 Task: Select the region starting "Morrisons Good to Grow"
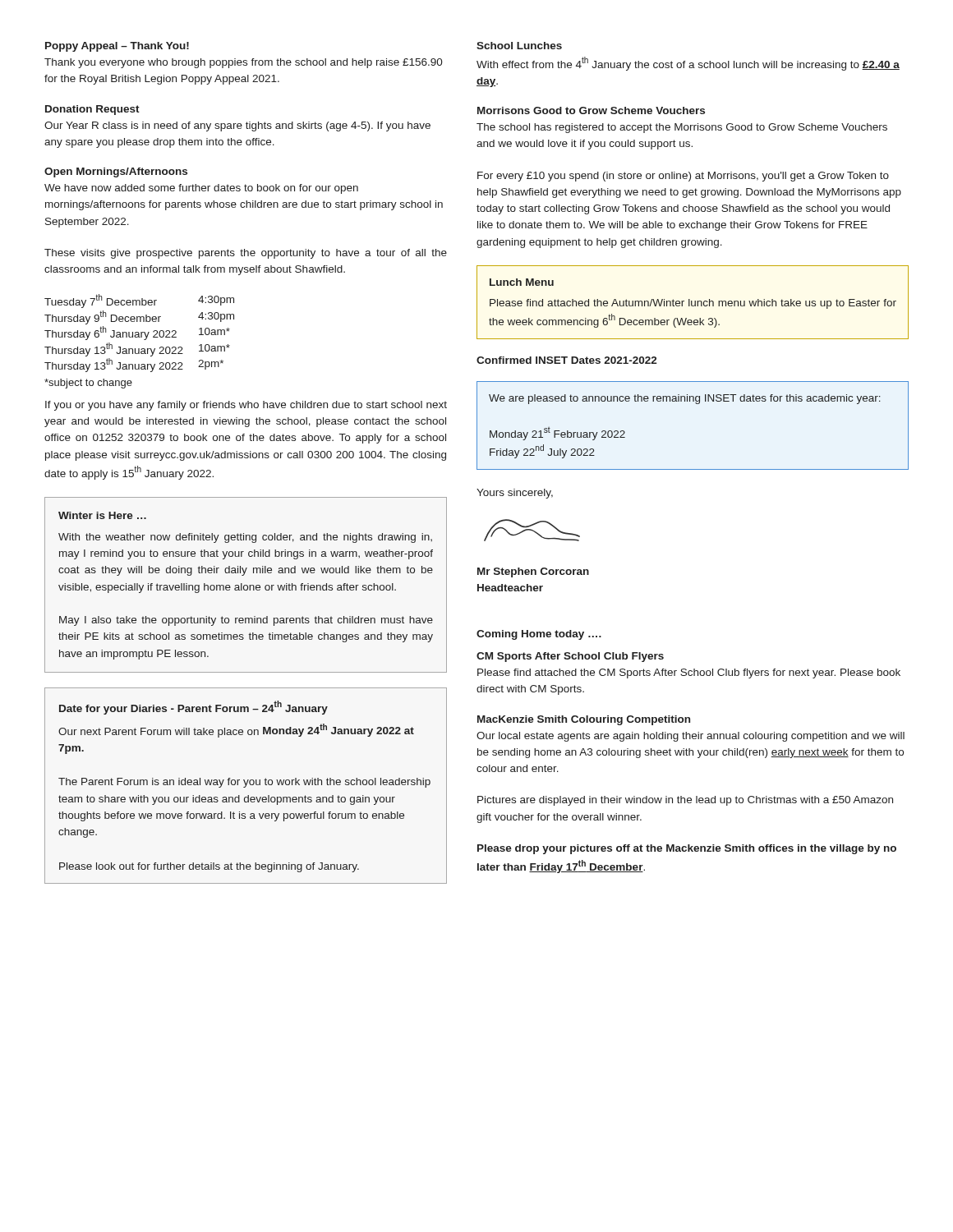591,111
